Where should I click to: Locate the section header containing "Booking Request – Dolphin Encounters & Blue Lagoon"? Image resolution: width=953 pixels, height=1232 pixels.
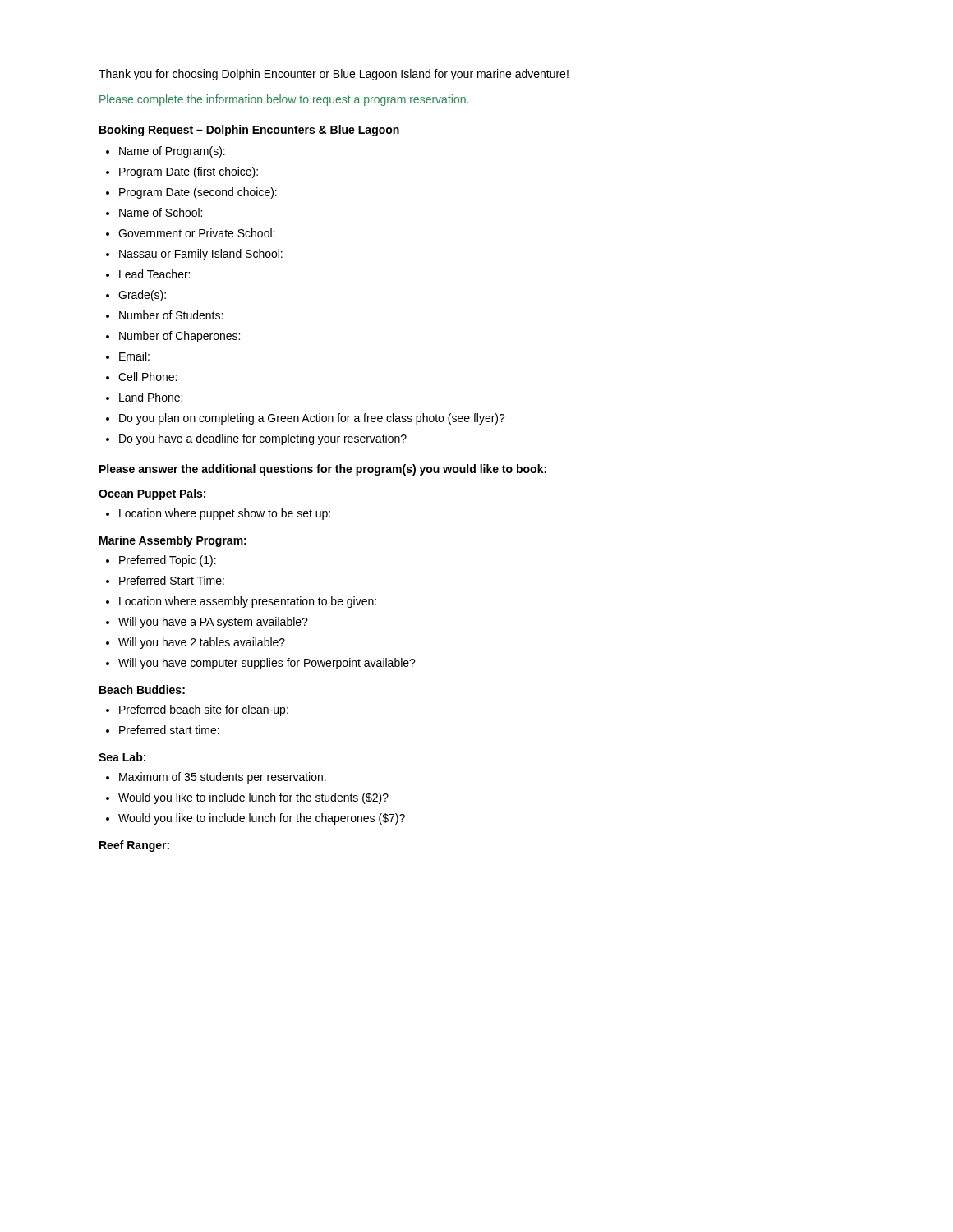point(249,130)
